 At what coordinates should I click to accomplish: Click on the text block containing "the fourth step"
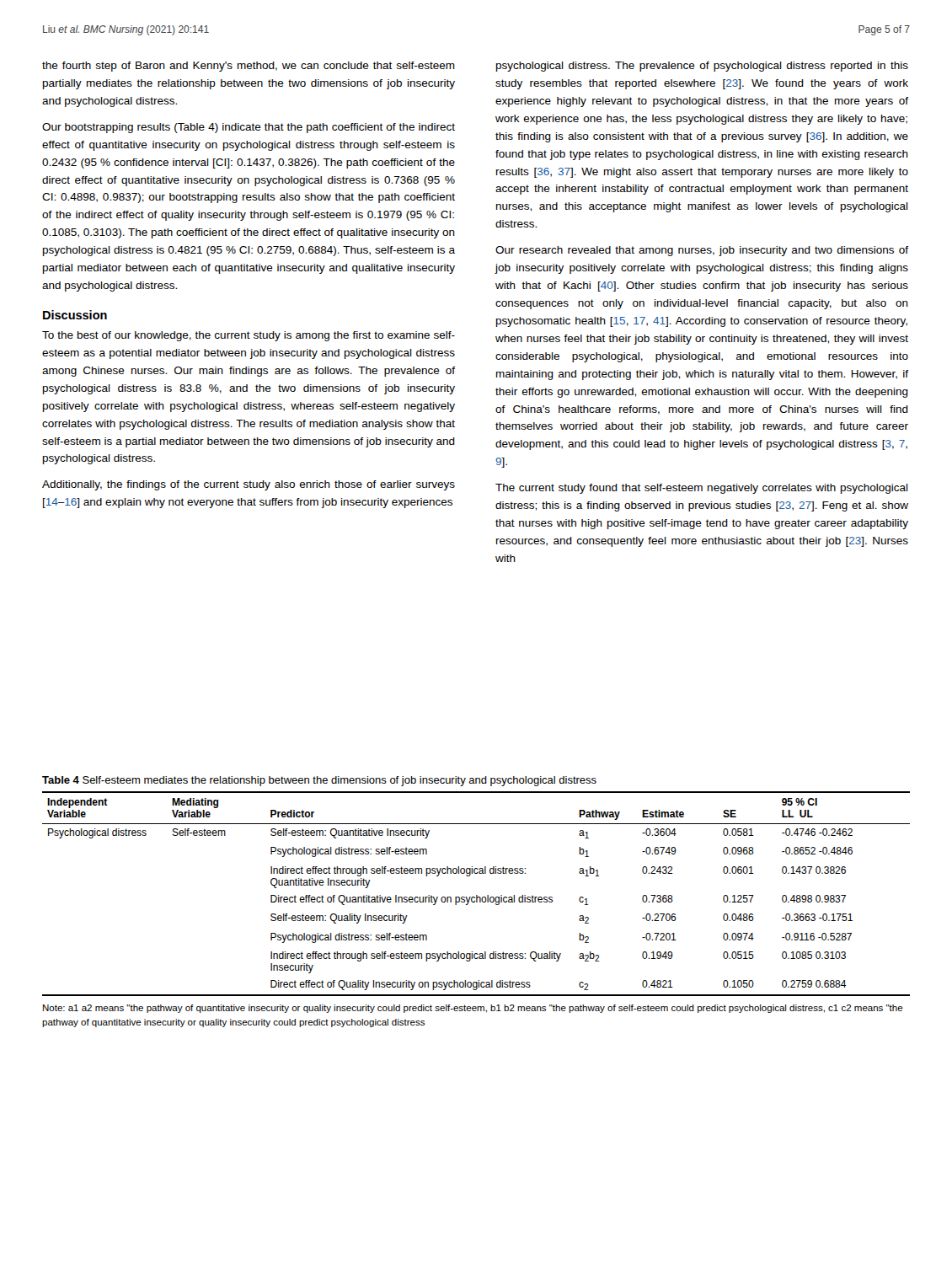[249, 84]
